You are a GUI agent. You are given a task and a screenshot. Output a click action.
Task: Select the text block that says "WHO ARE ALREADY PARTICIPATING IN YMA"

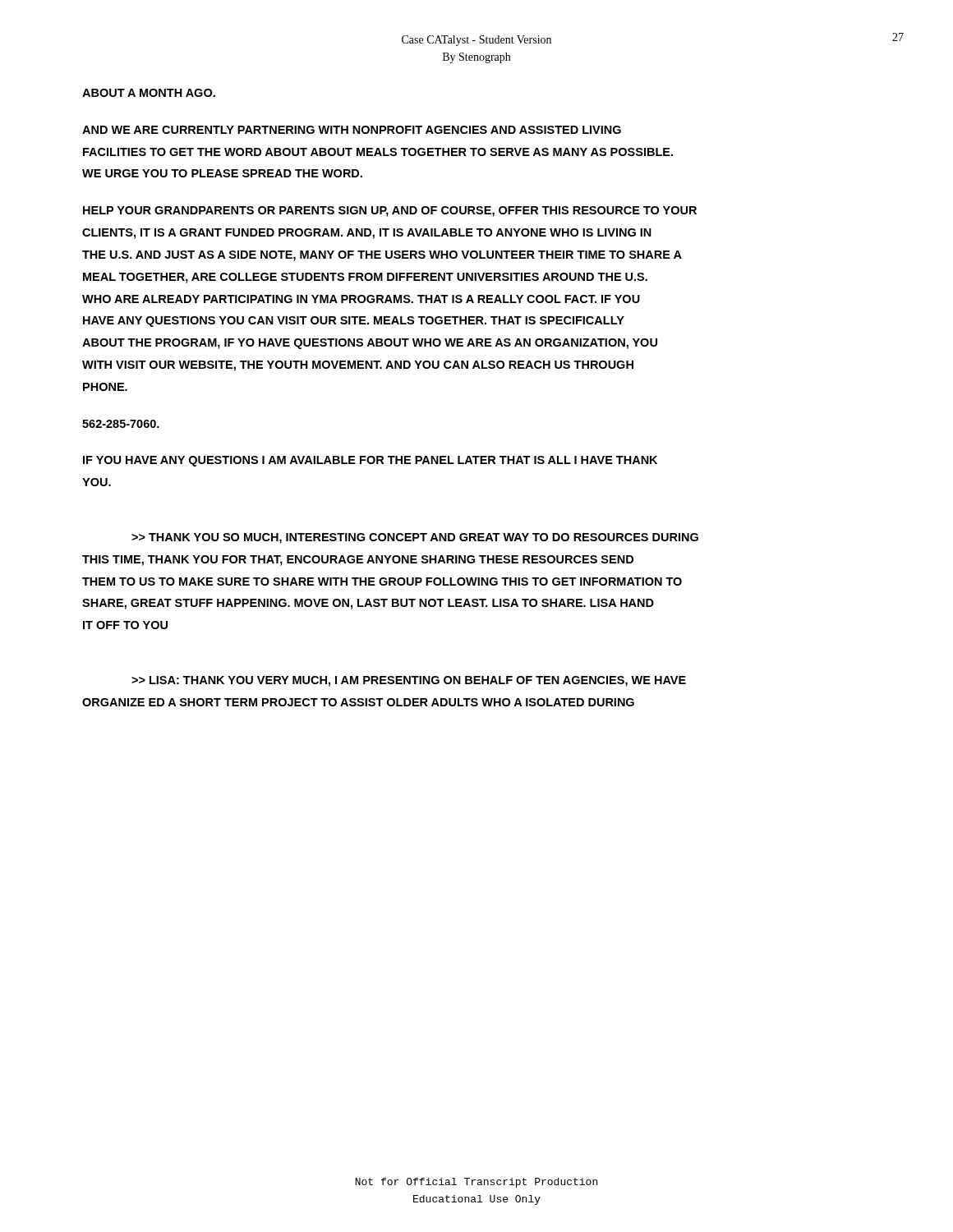click(x=361, y=299)
